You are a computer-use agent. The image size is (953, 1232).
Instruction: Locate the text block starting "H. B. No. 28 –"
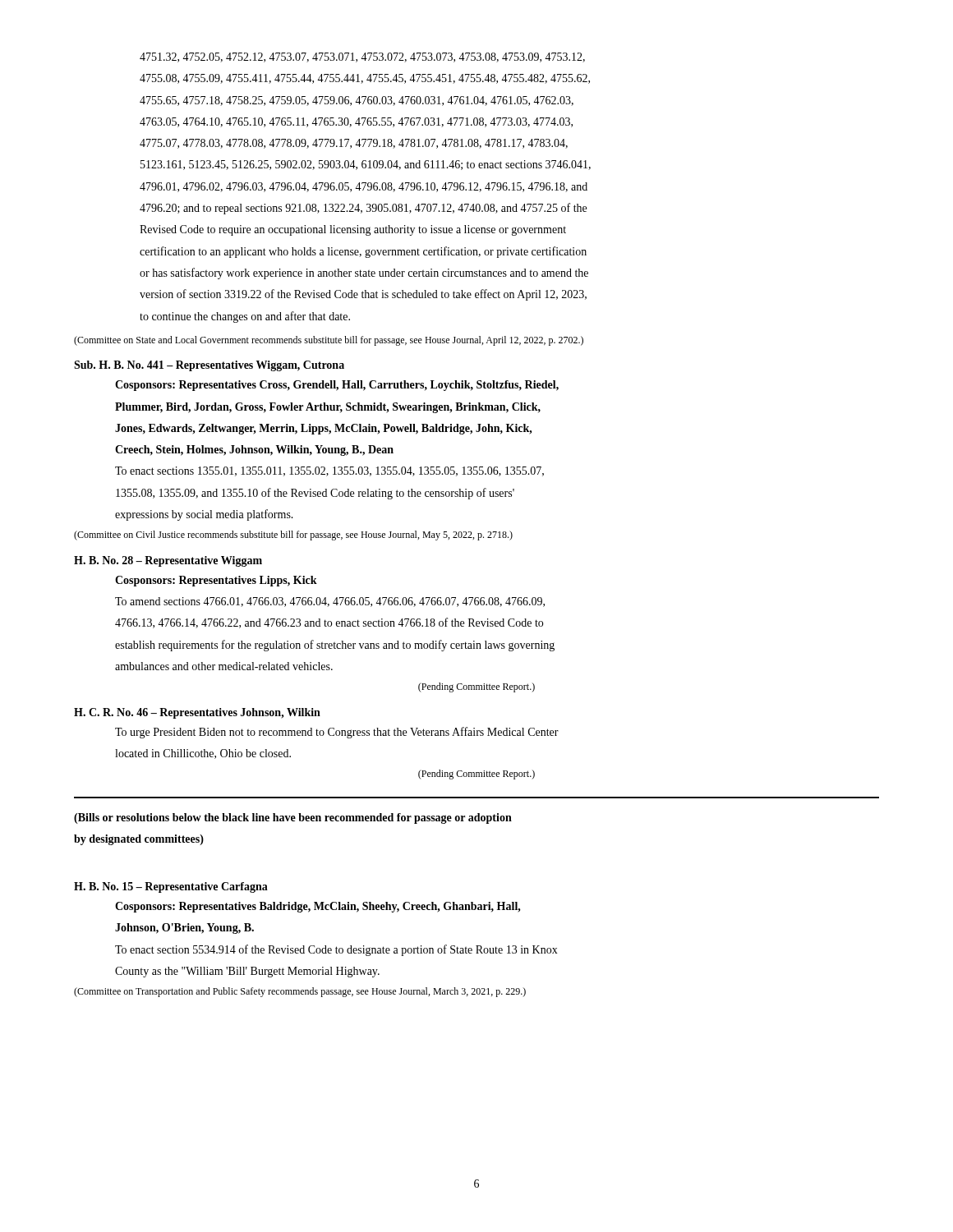click(168, 560)
